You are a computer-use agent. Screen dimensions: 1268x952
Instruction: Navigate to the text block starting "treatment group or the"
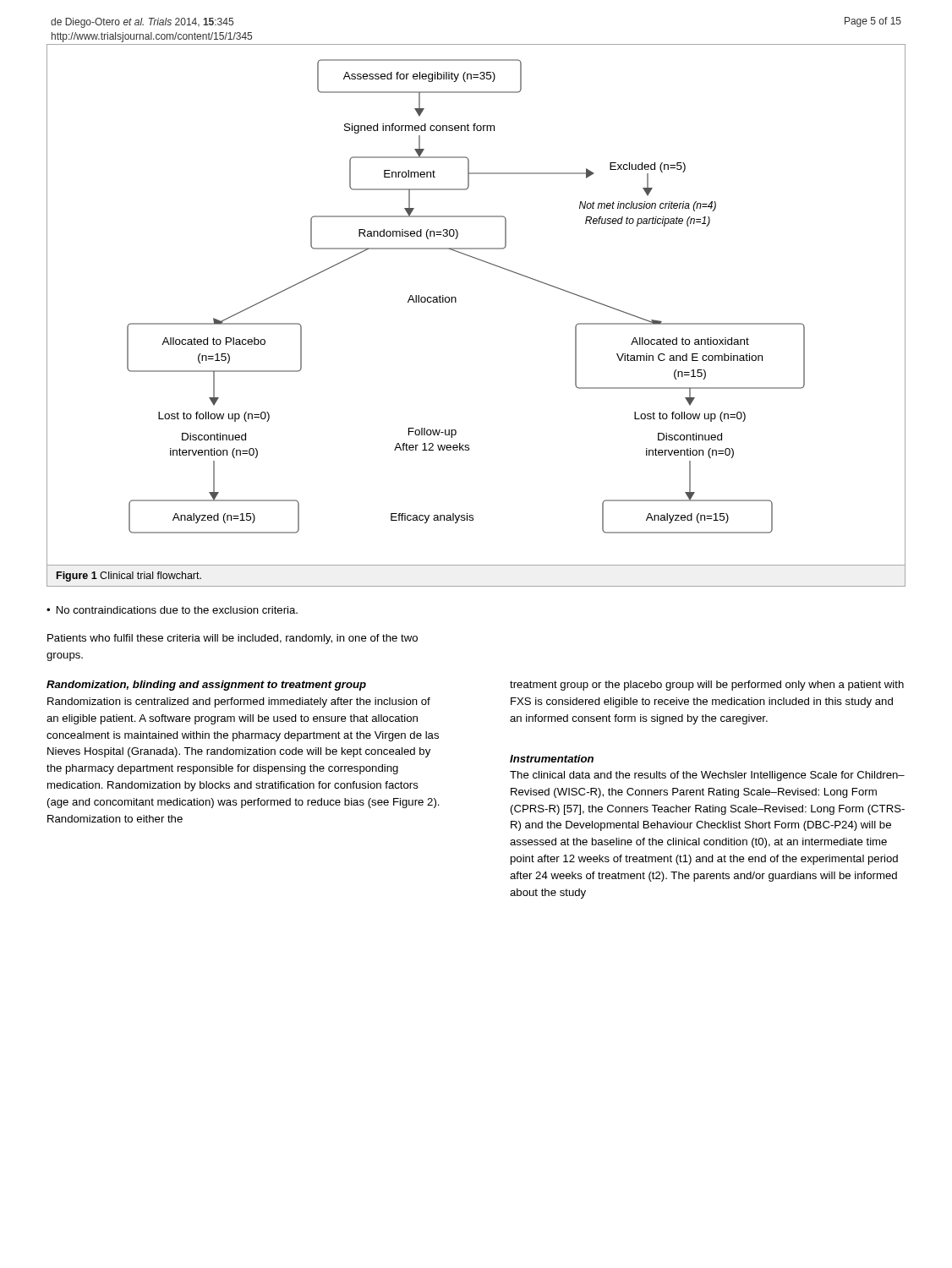click(707, 701)
